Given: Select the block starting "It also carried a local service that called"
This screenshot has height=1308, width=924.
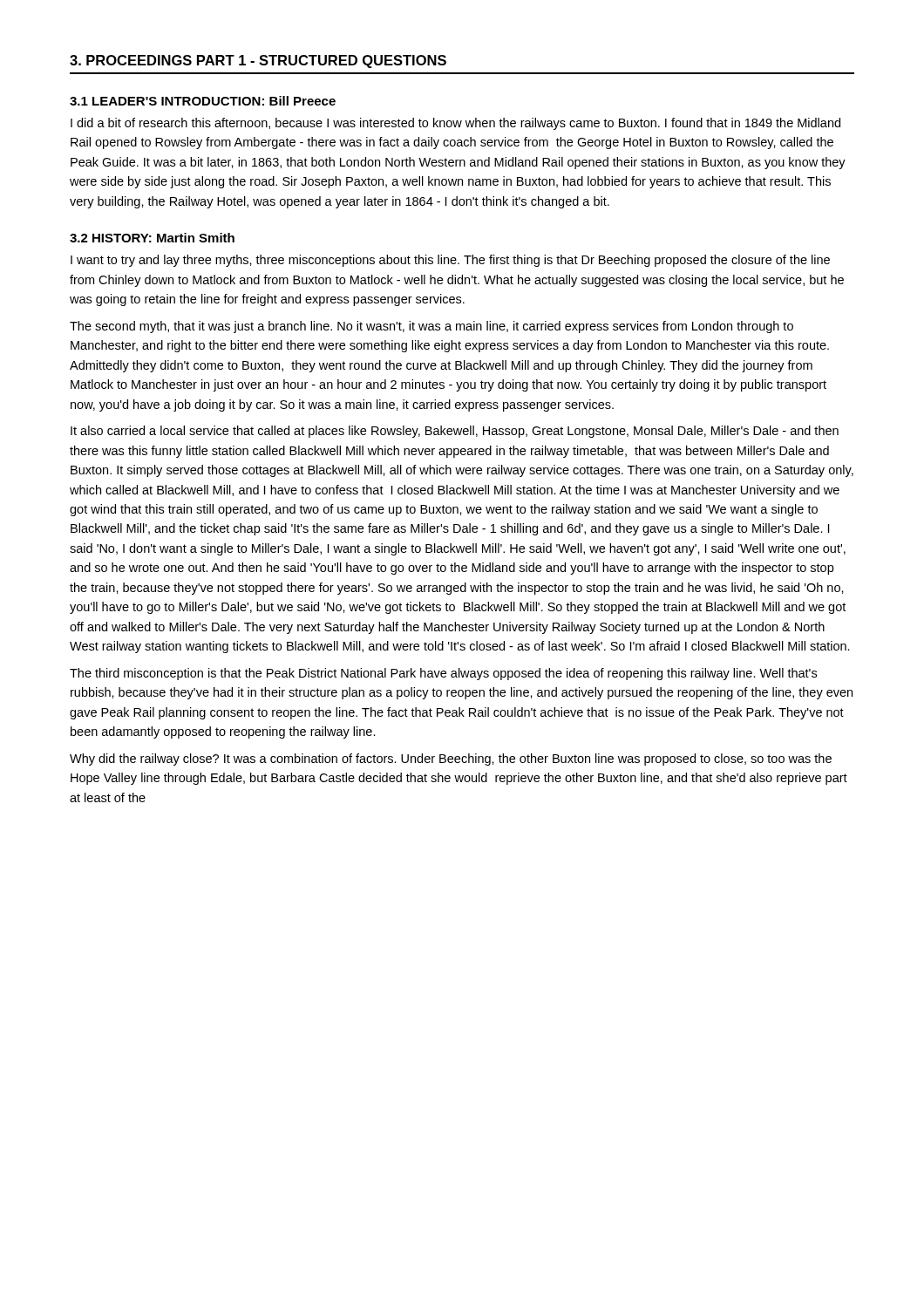Looking at the screenshot, I should pos(462,539).
